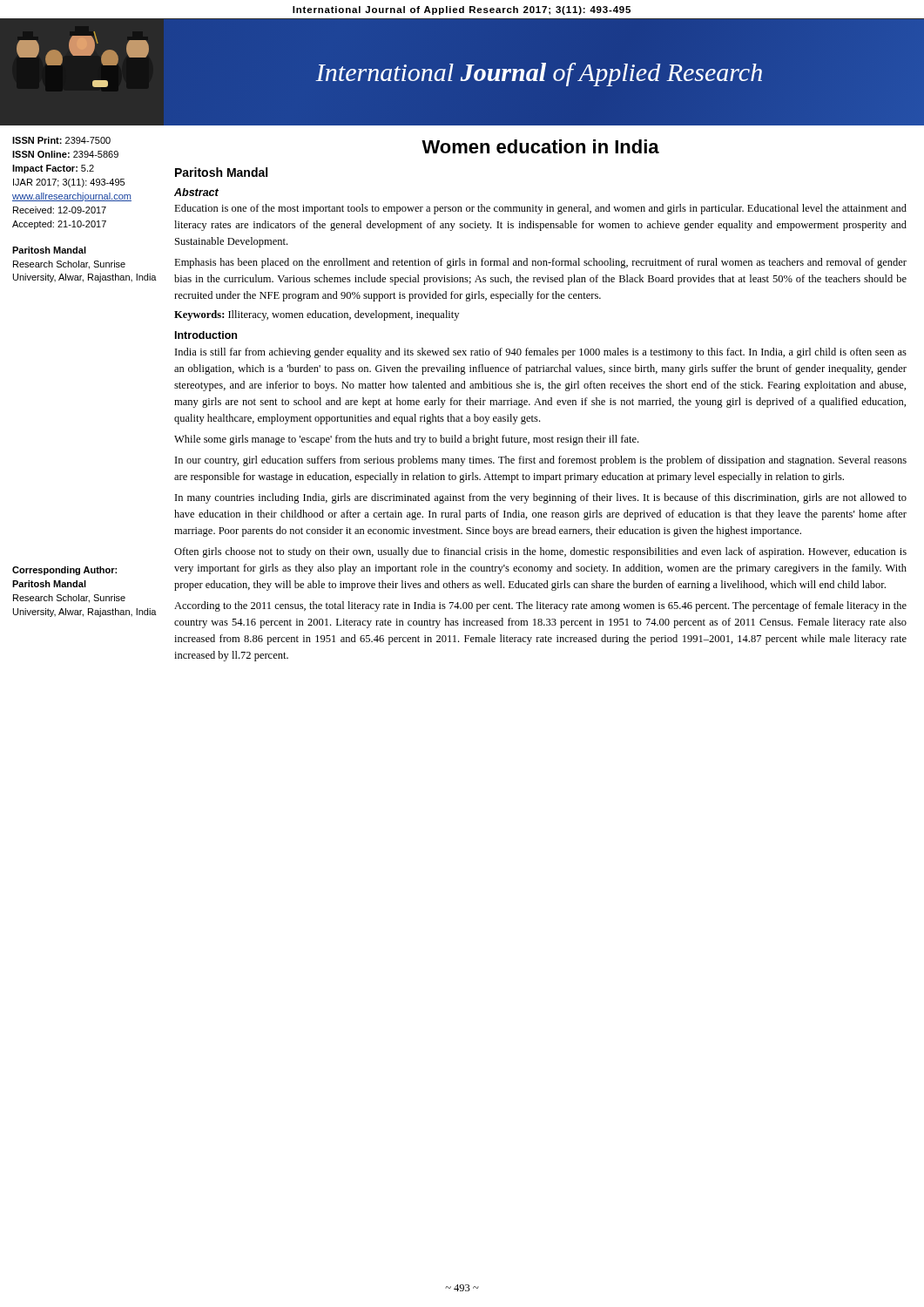Click the passage that begins "Emphasis has been placed on the"
Image resolution: width=924 pixels, height=1307 pixels.
coord(540,279)
